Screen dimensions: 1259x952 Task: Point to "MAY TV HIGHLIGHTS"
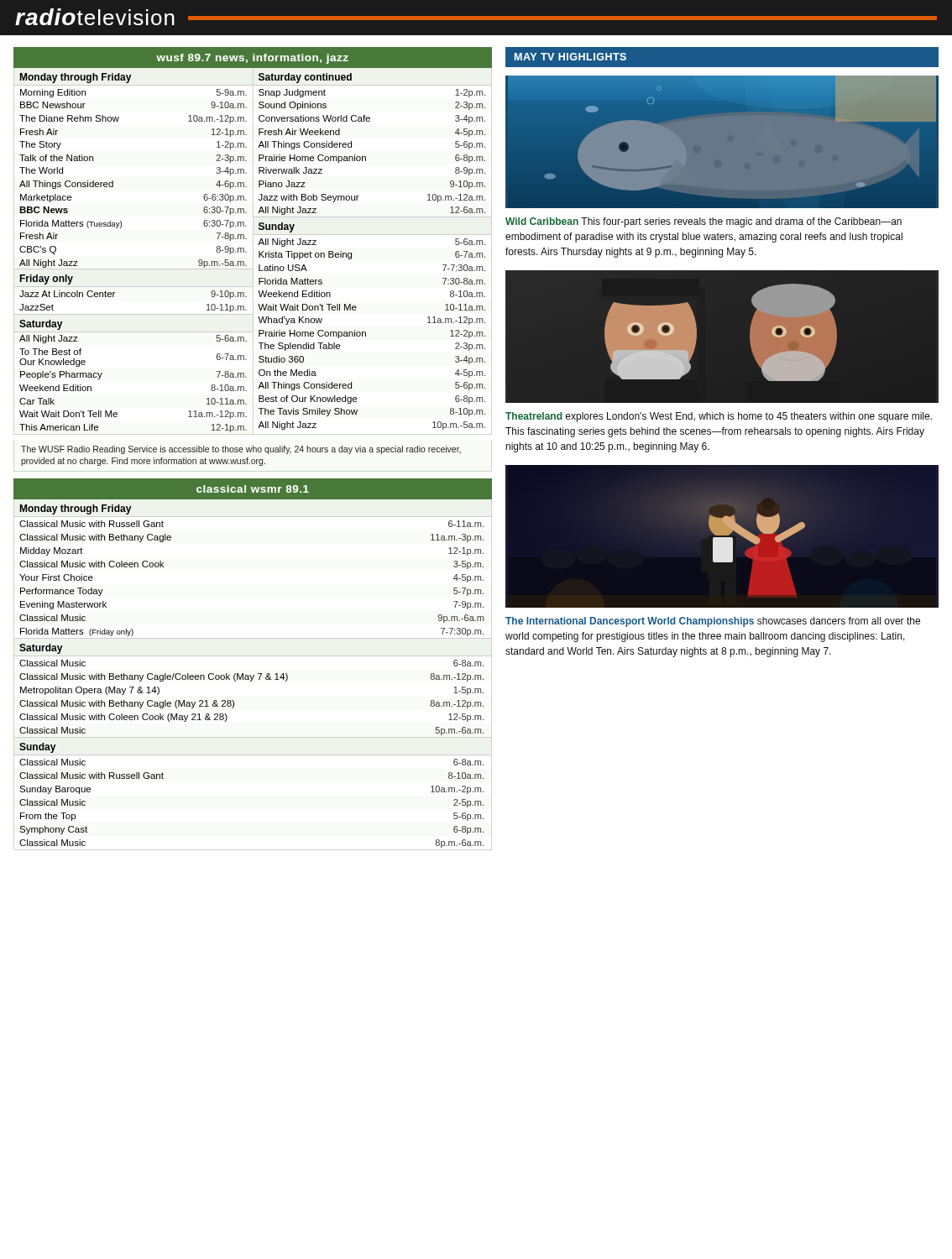570,57
